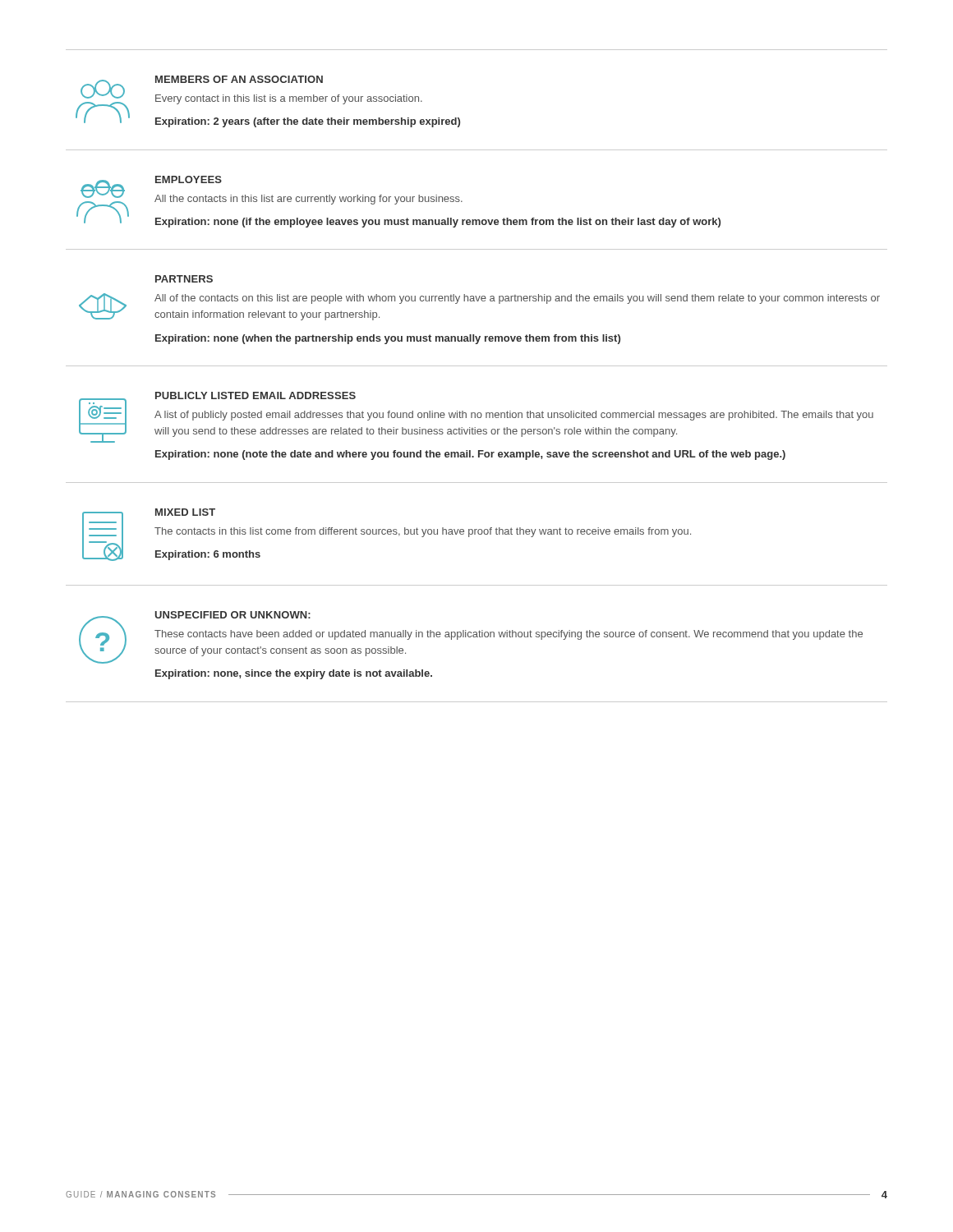The image size is (953, 1232).
Task: Click the passage that begins "MEMBERS OF AN"
Action: pos(476,101)
